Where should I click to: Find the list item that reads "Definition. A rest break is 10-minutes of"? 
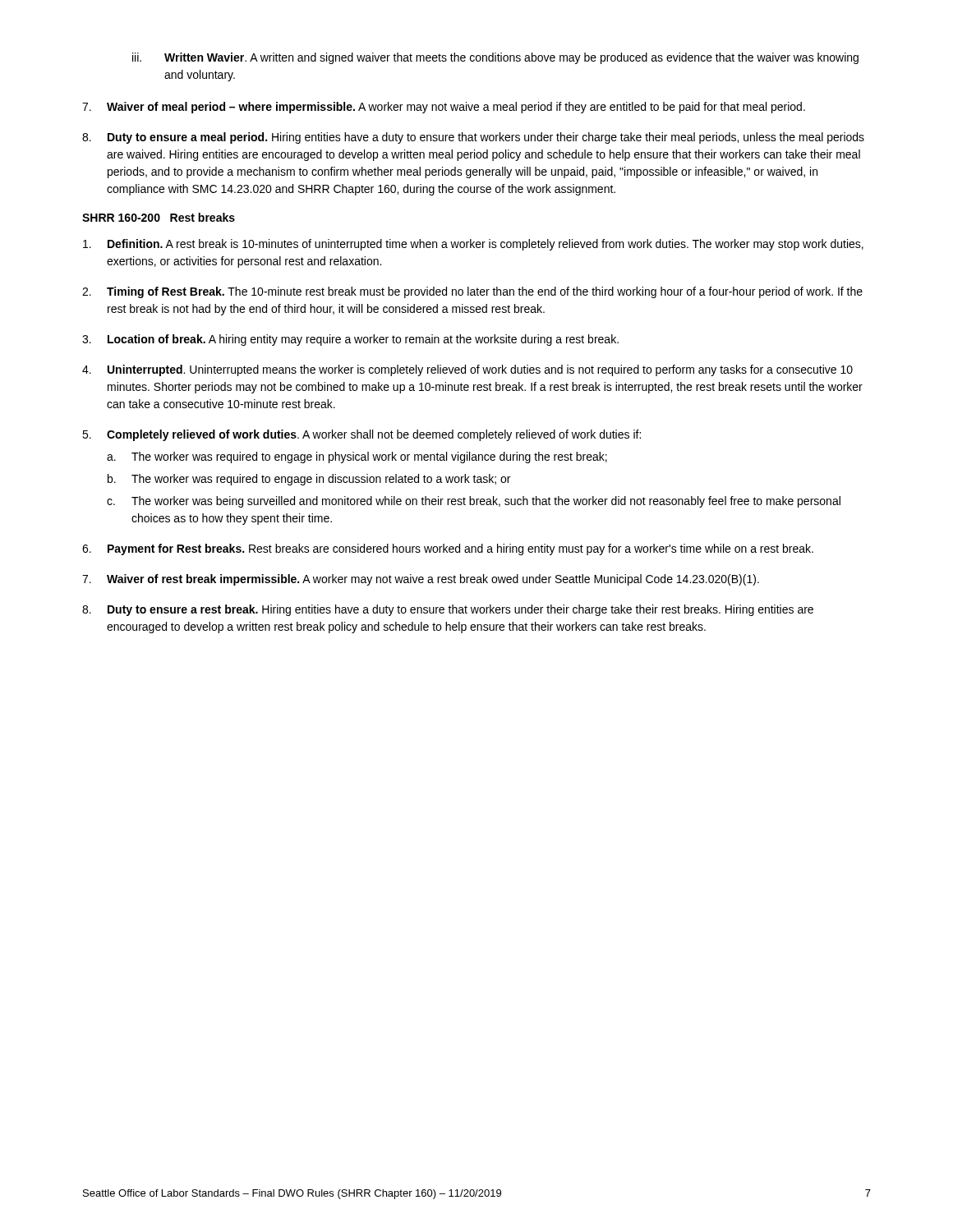coord(476,253)
